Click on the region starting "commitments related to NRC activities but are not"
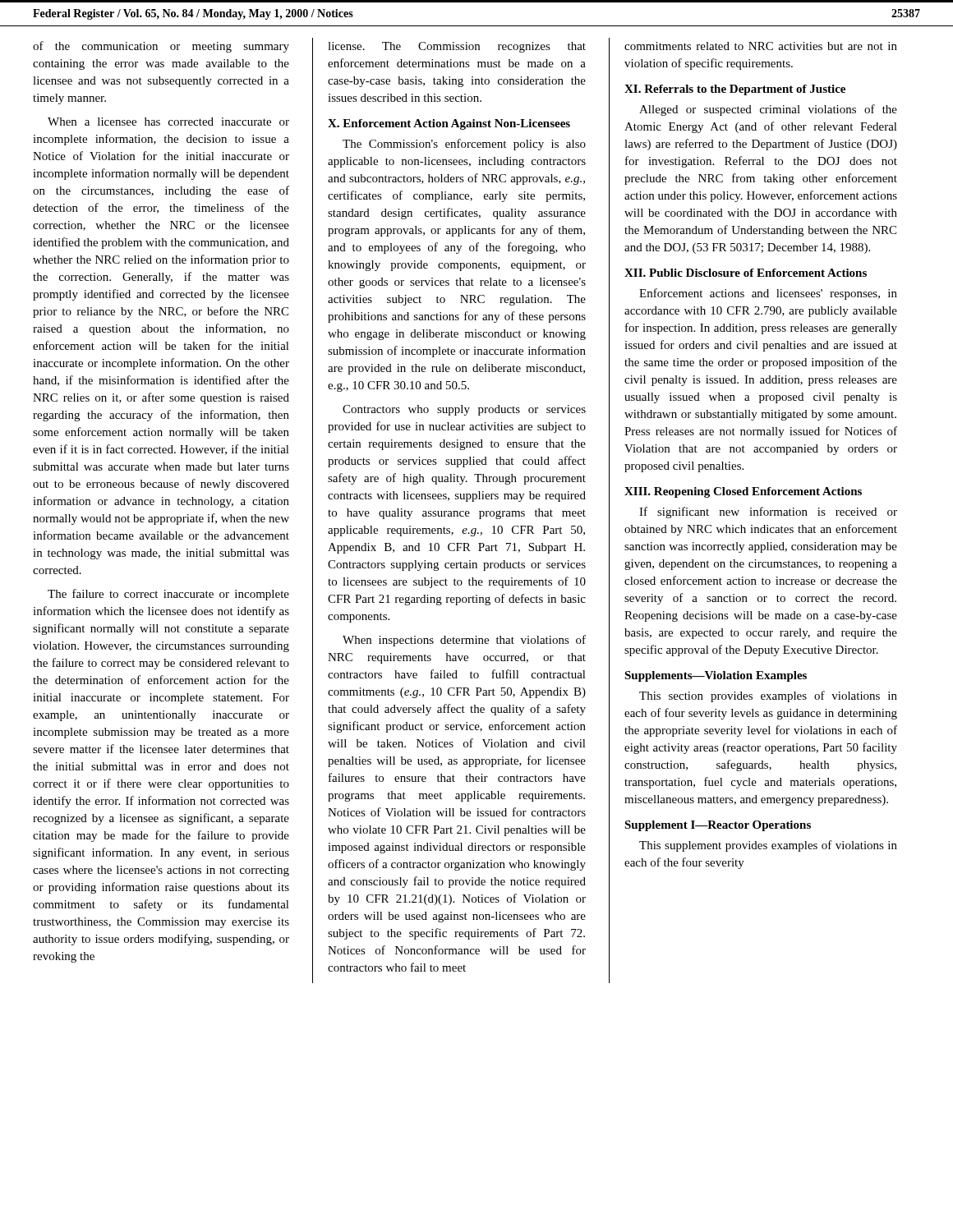Screen dimensions: 1232x953 point(761,55)
